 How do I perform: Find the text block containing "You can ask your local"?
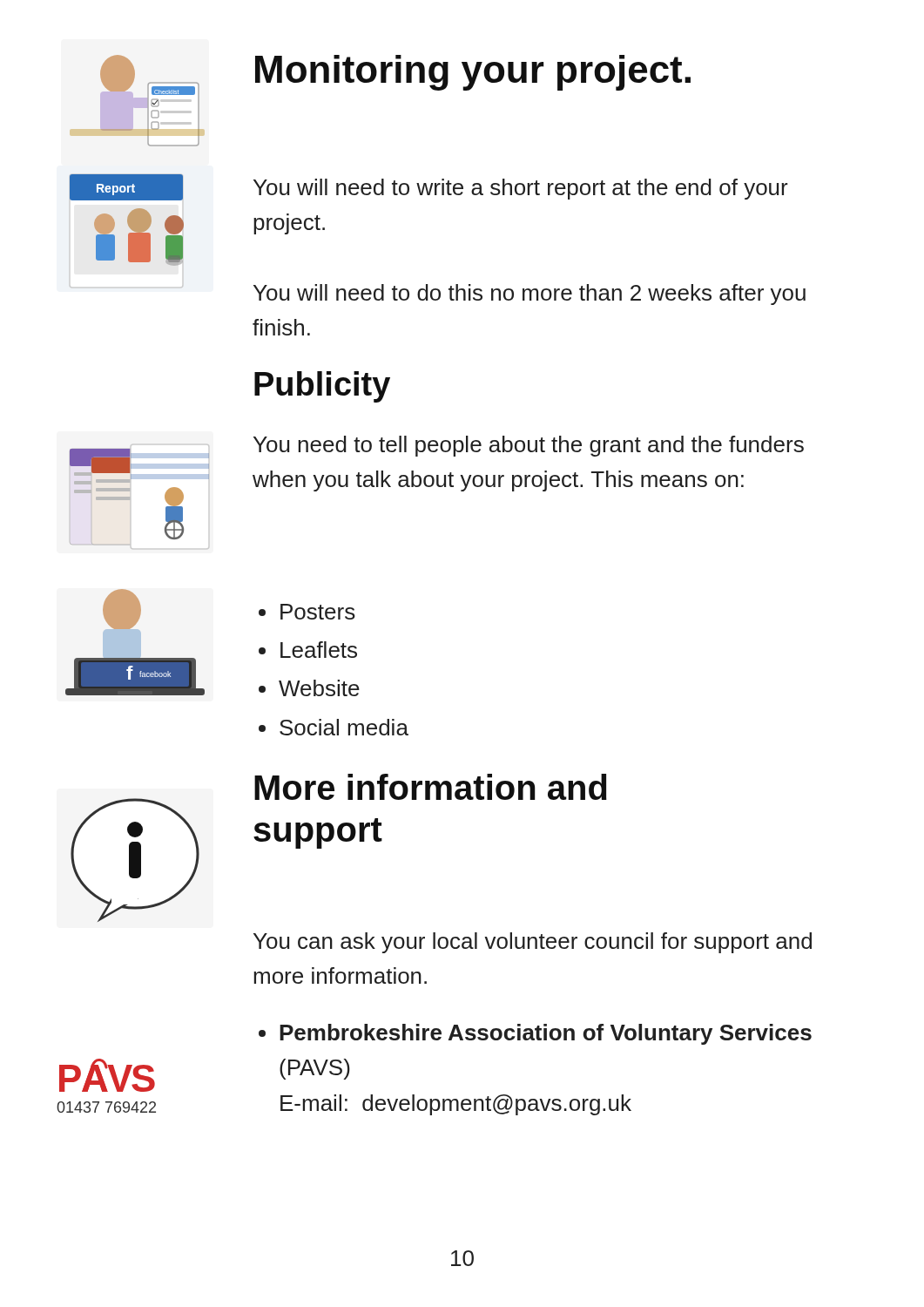(533, 959)
